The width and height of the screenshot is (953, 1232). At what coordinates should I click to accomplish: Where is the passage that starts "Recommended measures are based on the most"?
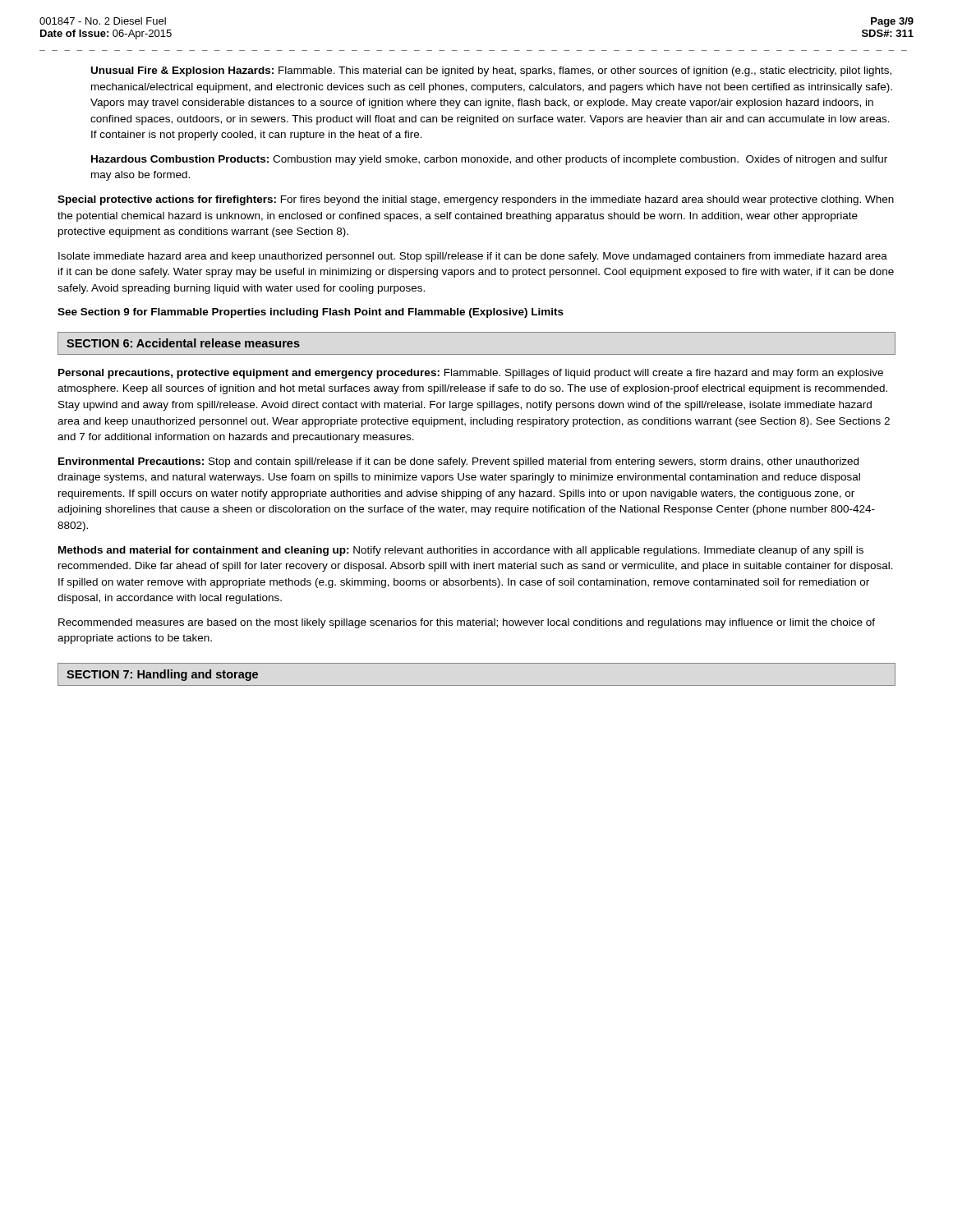[x=466, y=630]
